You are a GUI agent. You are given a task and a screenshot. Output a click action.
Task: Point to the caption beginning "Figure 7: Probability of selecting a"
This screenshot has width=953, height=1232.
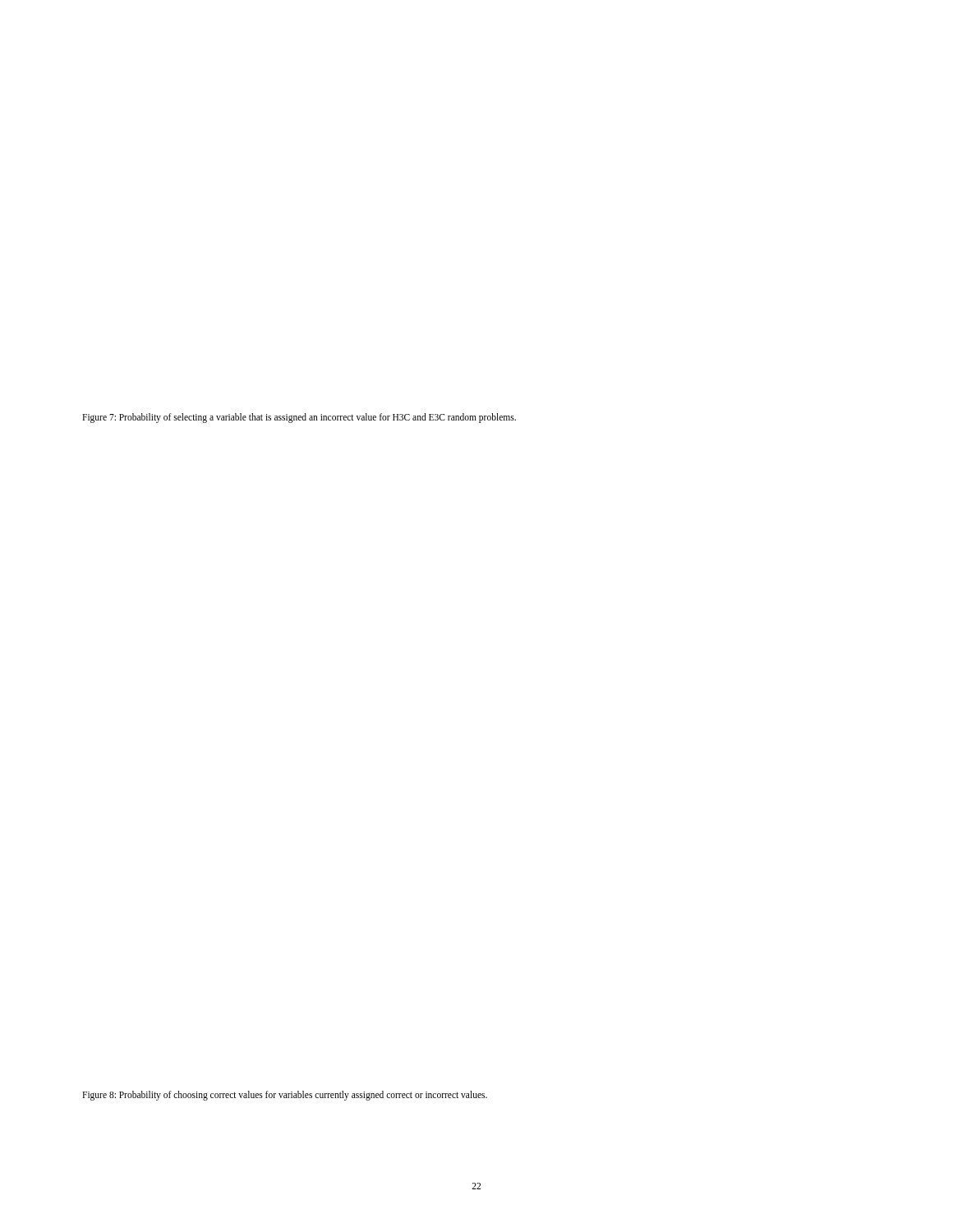point(299,417)
